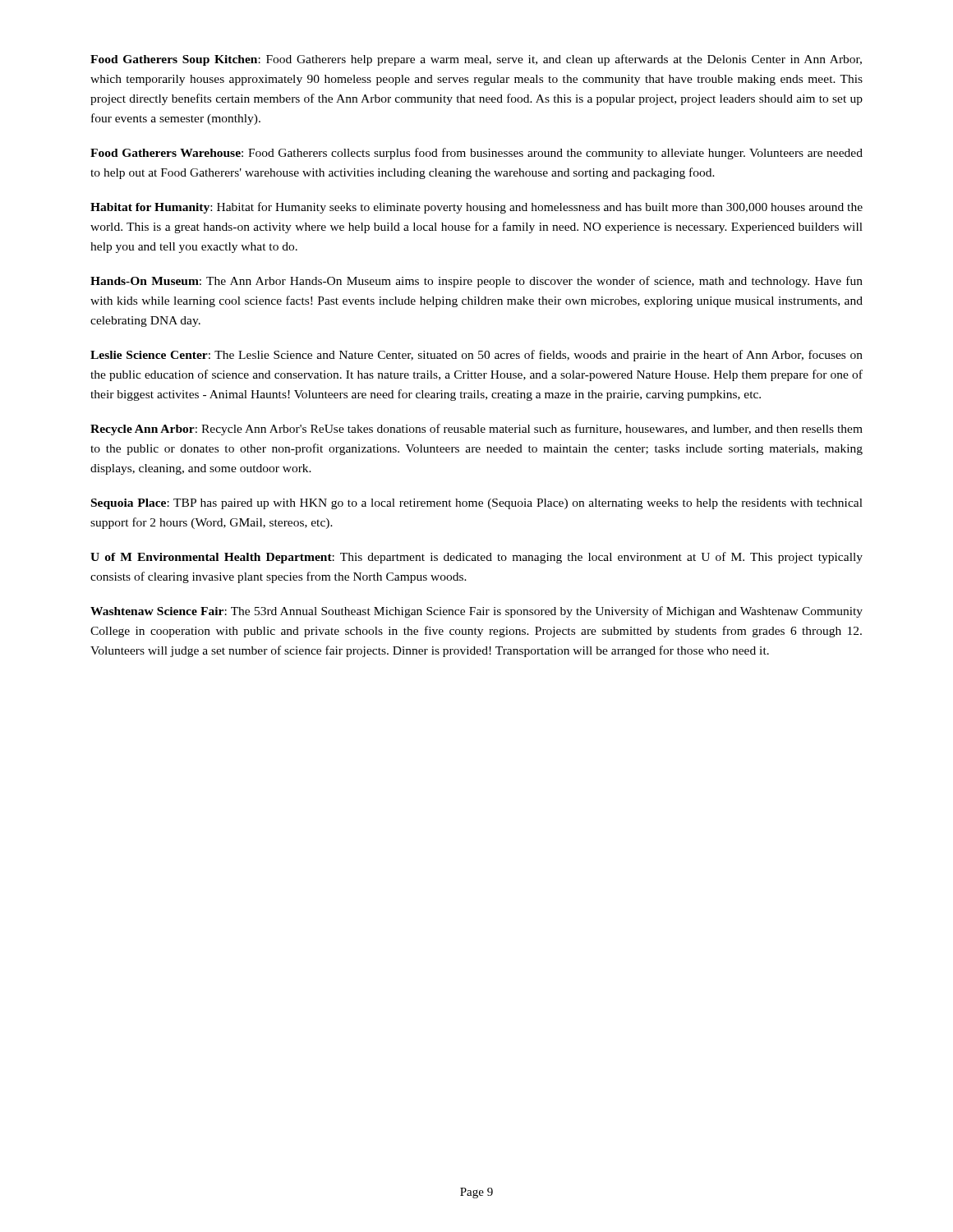The height and width of the screenshot is (1232, 953).
Task: Find the region starting "Food Gatherers Soup Kitchen: Food"
Action: (476, 88)
